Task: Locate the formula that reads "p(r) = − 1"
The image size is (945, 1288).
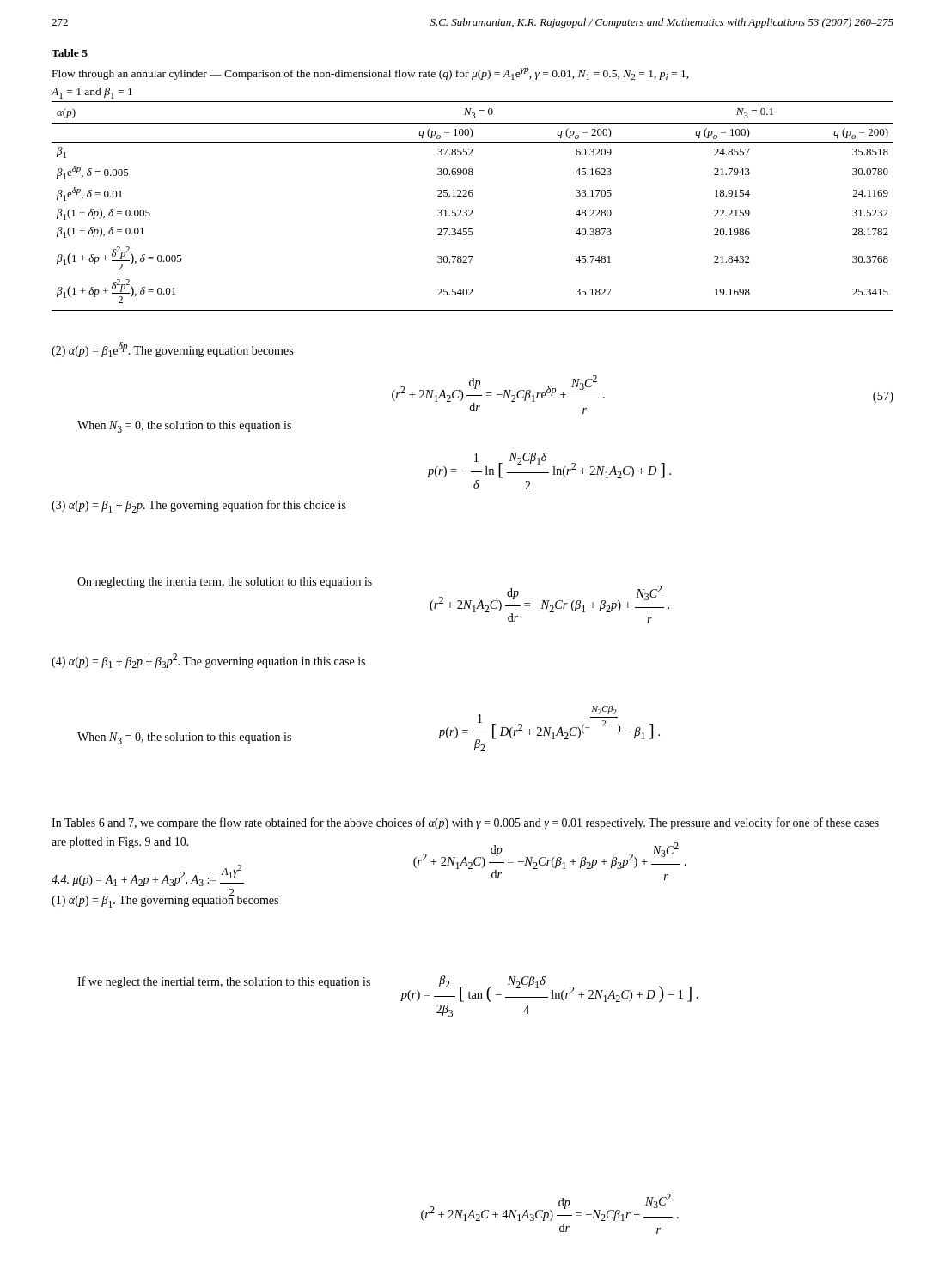Action: coord(524,472)
